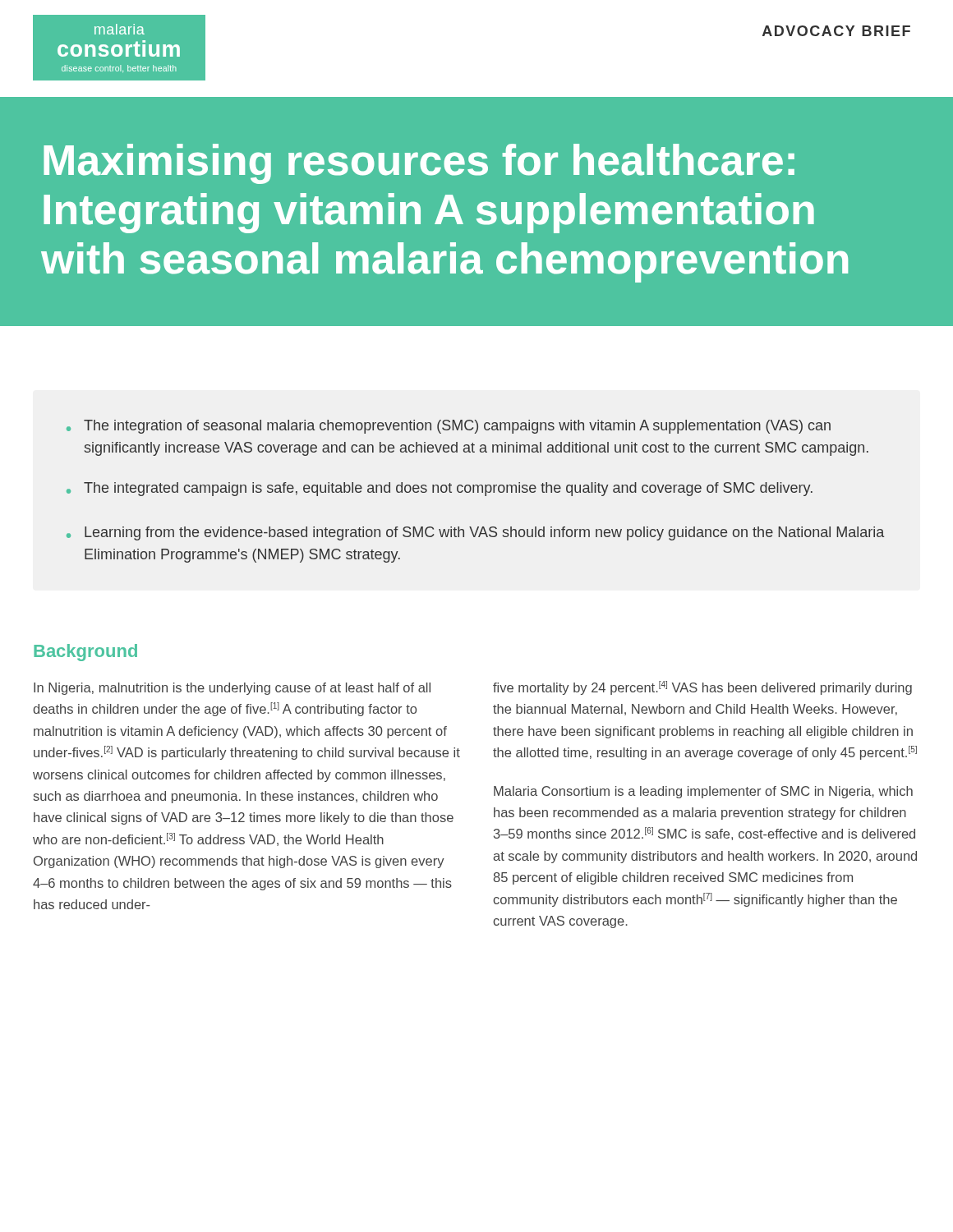Find the region starting "• Learning from the evidence-based integration"

coord(476,544)
